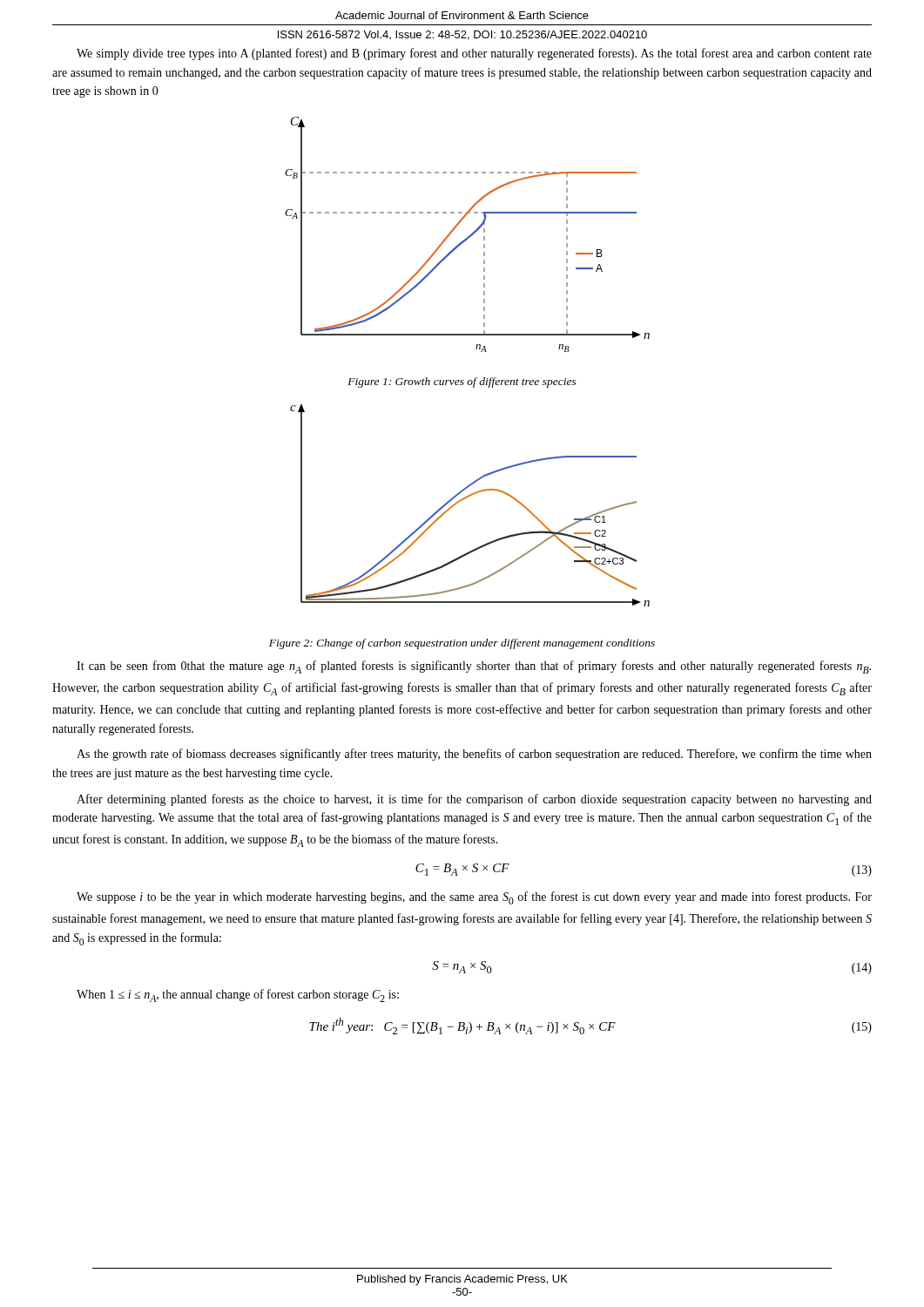Screen dimensions: 1307x924
Task: Point to the block starting "When 1 ≤"
Action: pyautogui.click(x=238, y=995)
